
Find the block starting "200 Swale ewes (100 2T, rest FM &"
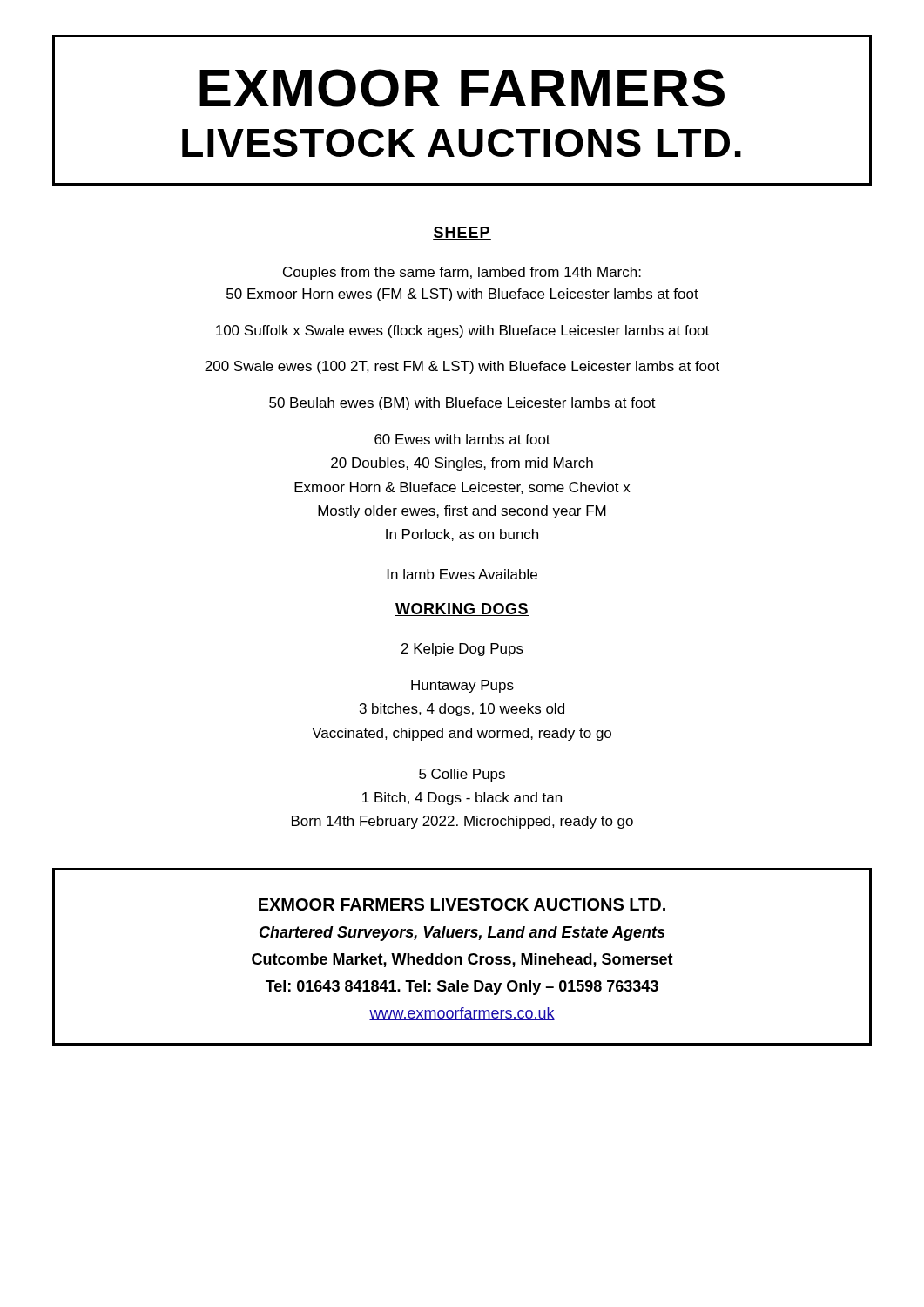462,367
